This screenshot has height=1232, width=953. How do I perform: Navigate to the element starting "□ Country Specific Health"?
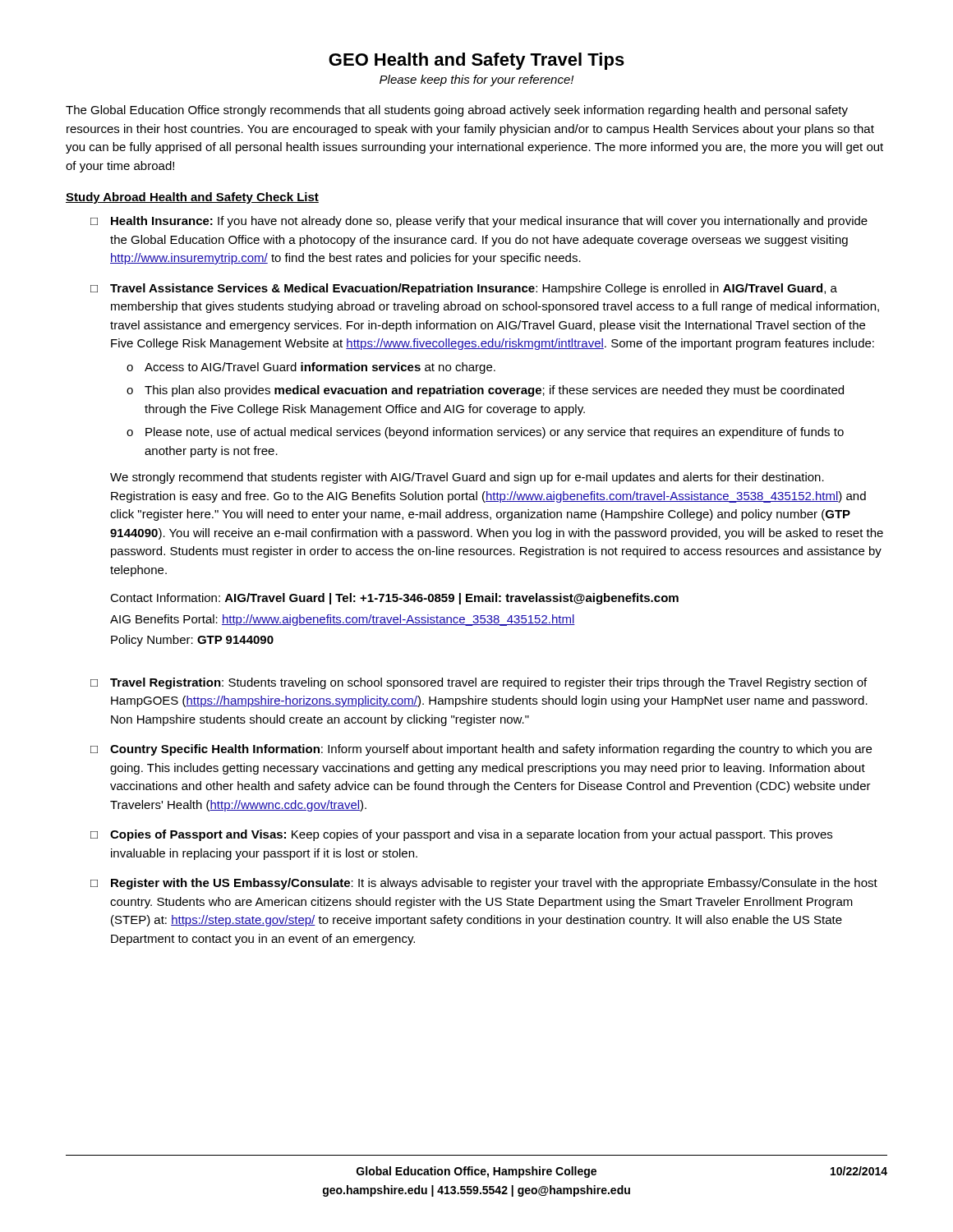pos(489,777)
